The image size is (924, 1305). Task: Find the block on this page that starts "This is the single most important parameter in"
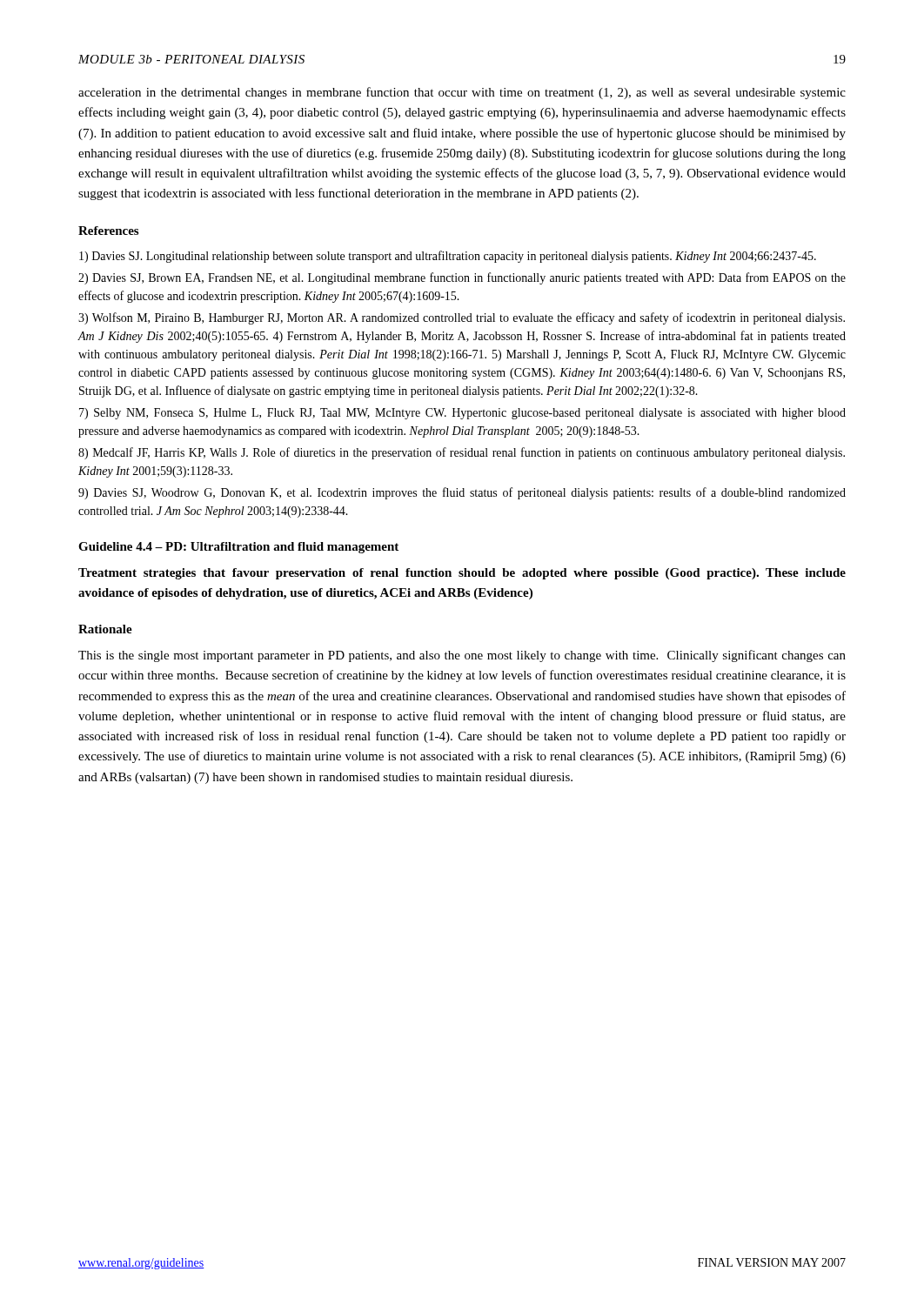pos(462,716)
